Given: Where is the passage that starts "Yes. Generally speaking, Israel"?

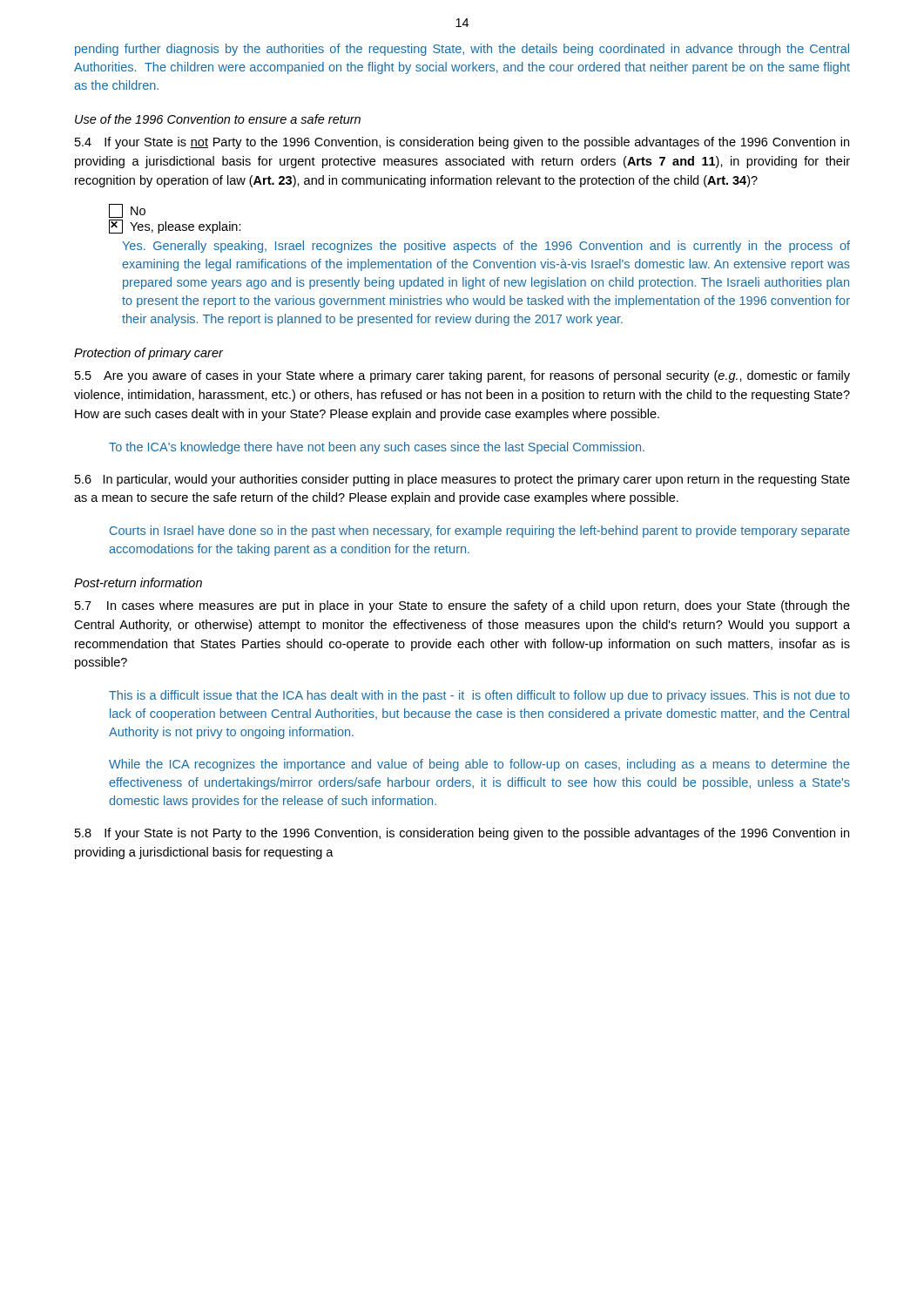Looking at the screenshot, I should click(x=486, y=283).
